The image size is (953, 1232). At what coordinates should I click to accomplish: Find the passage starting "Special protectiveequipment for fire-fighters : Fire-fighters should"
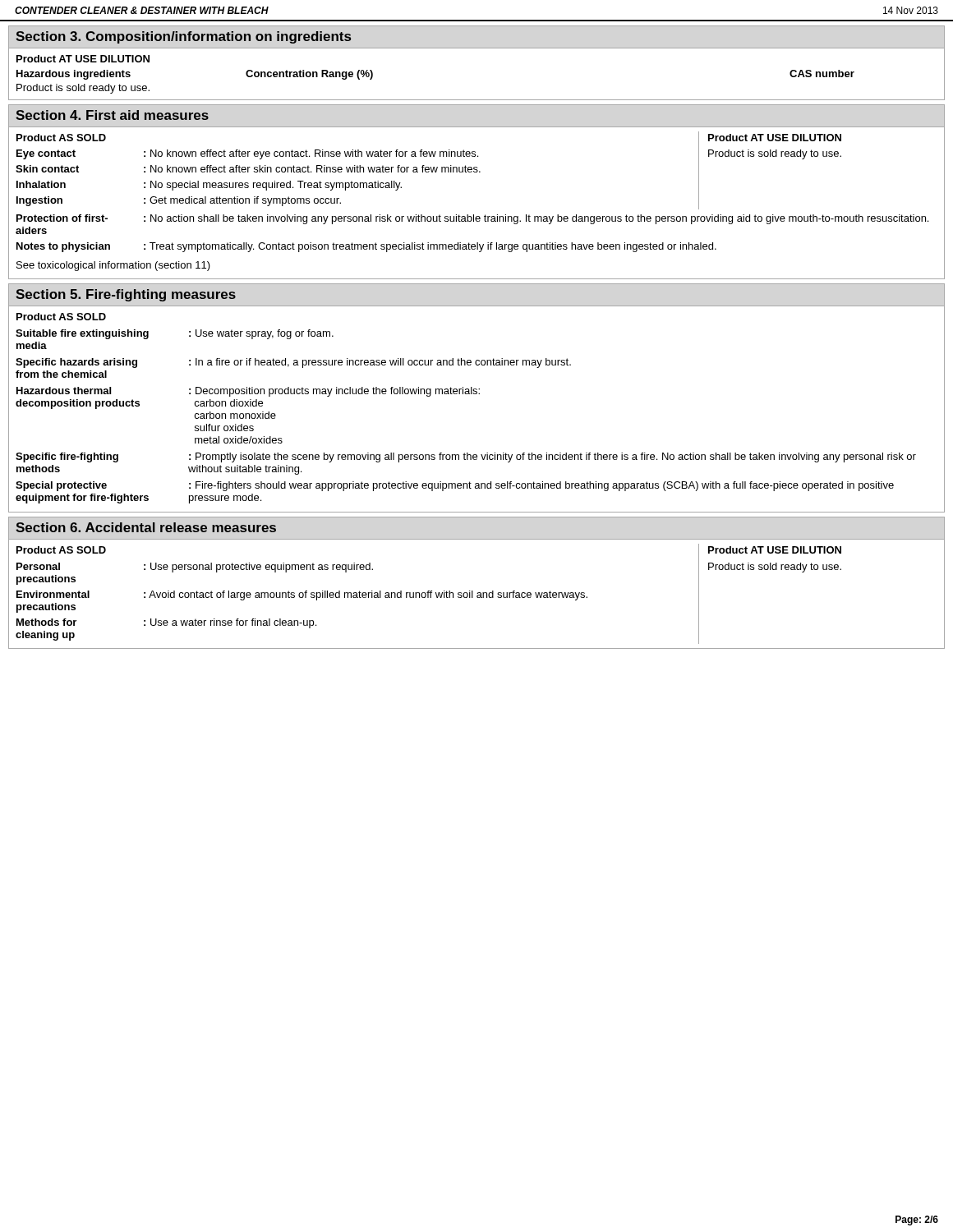click(x=476, y=491)
